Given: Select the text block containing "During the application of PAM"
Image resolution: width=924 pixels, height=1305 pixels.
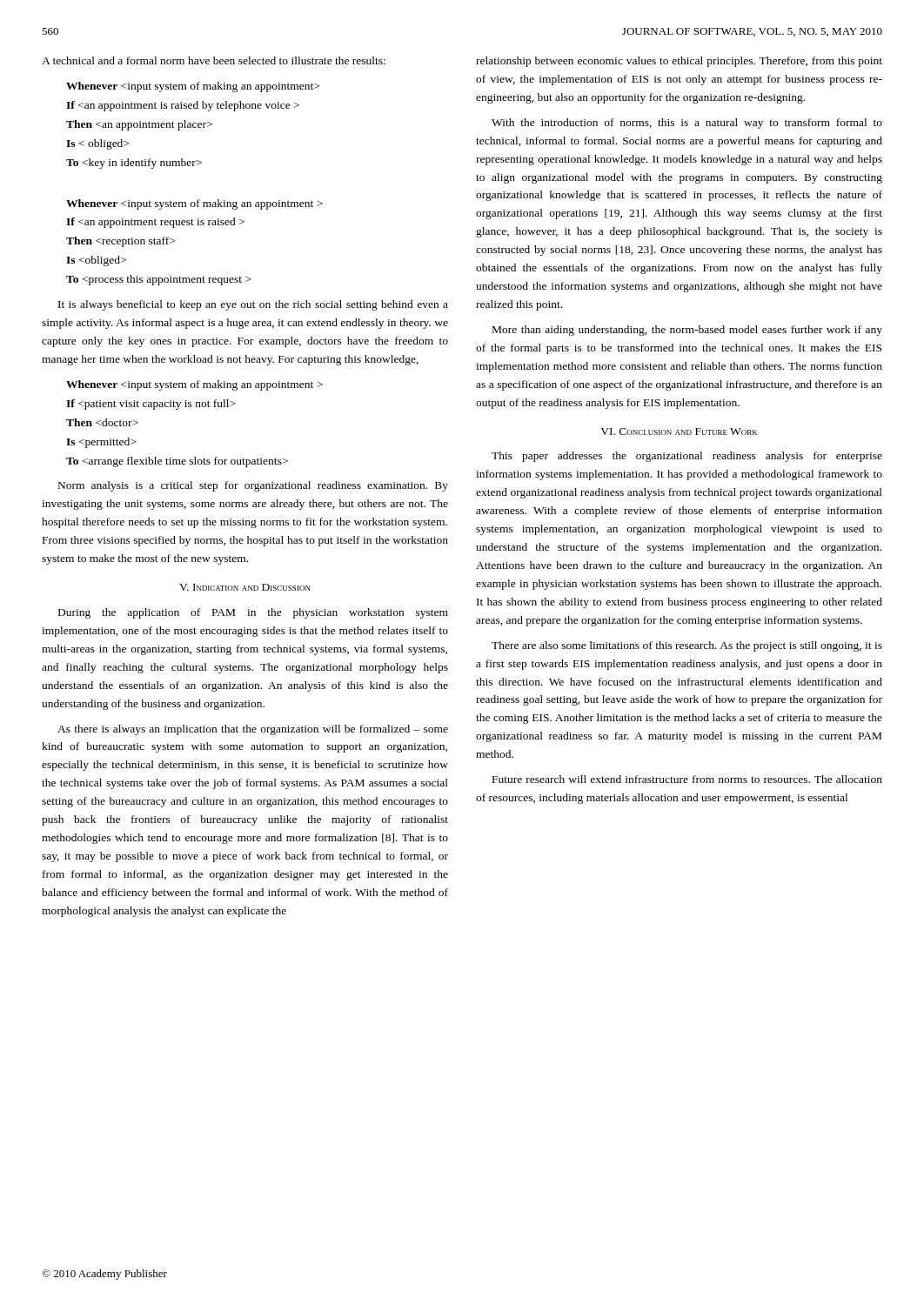Looking at the screenshot, I should 245,762.
